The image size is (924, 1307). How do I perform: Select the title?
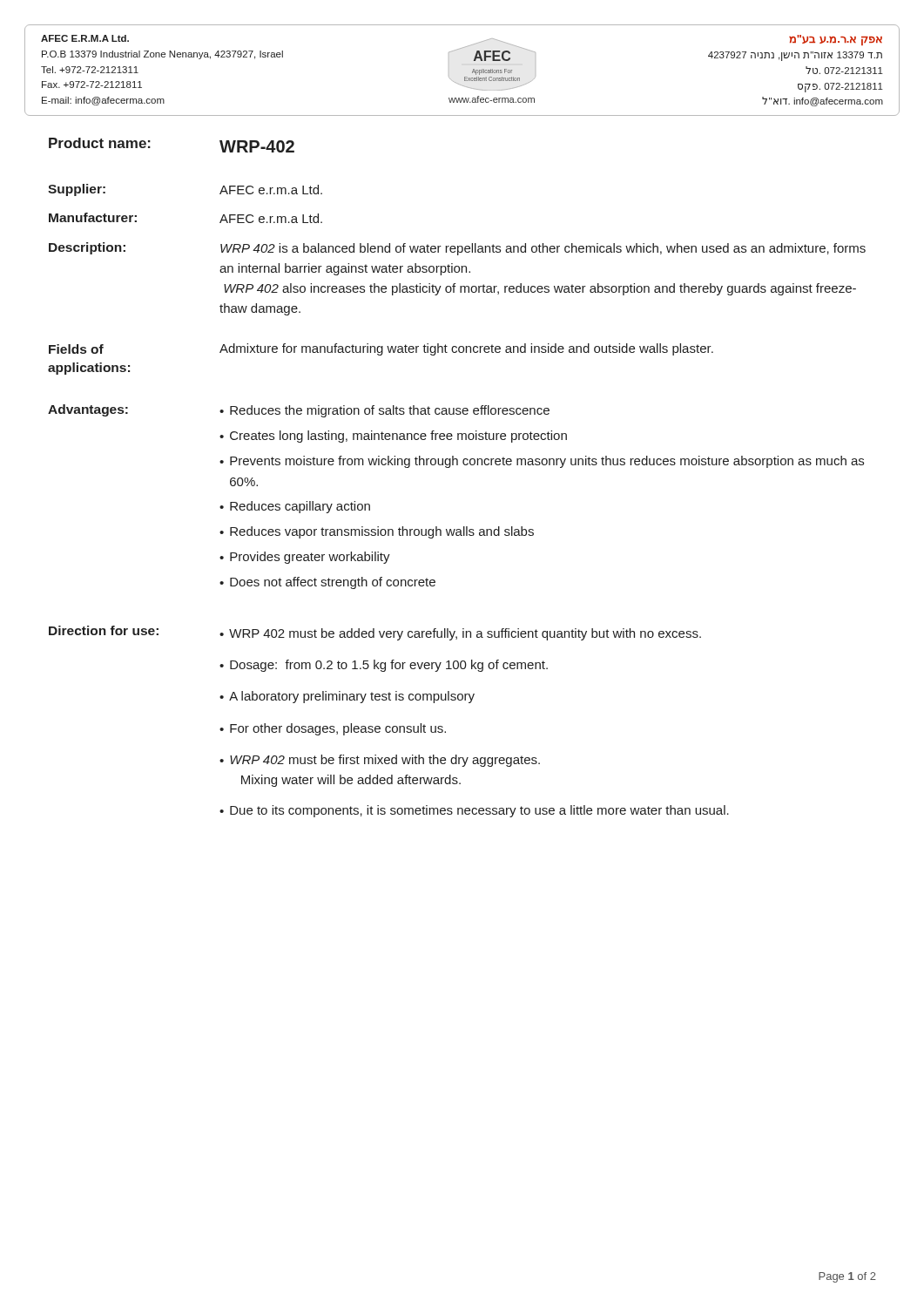(x=257, y=146)
